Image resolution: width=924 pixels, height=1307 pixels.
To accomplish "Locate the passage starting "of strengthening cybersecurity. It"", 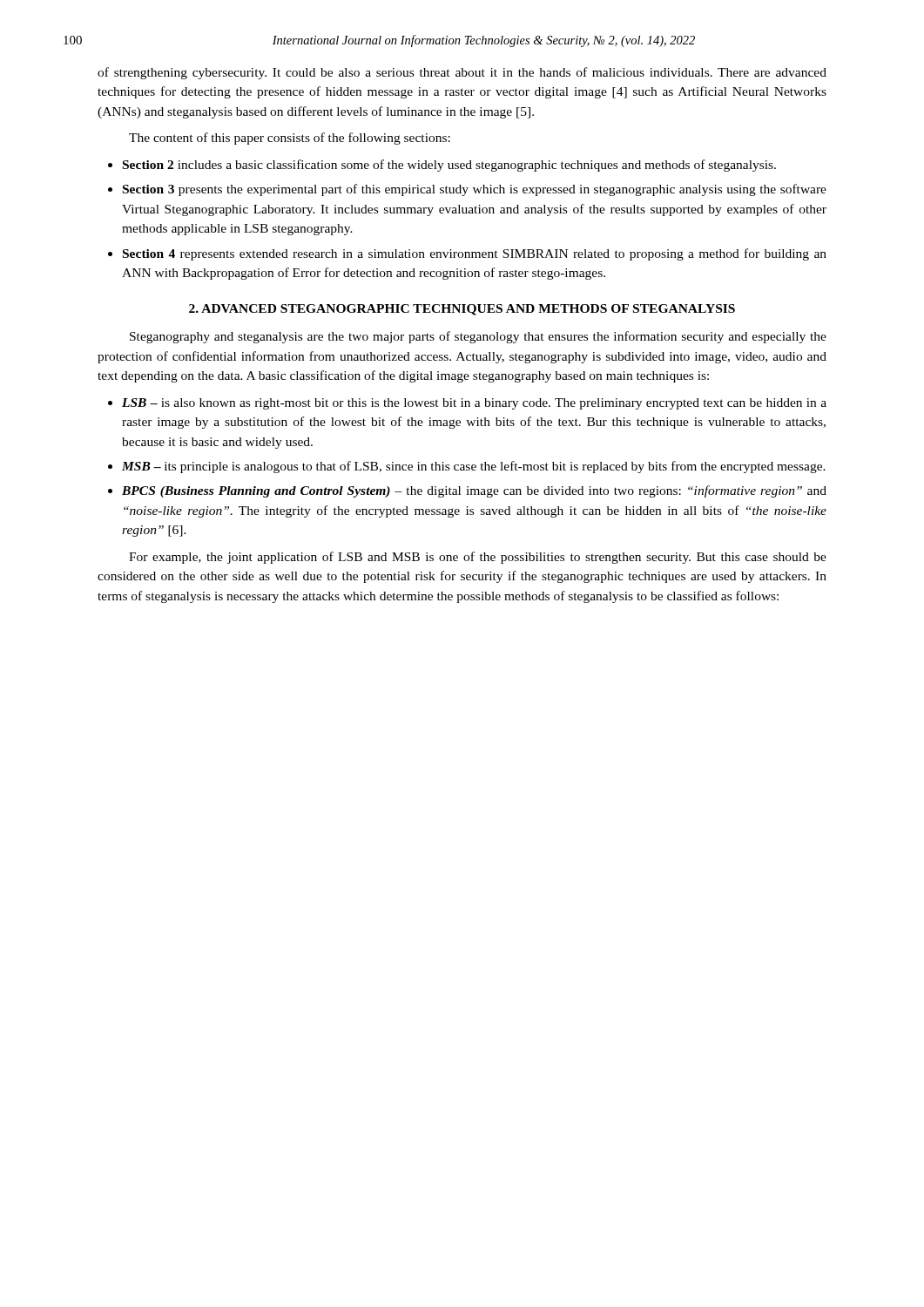I will (x=462, y=92).
